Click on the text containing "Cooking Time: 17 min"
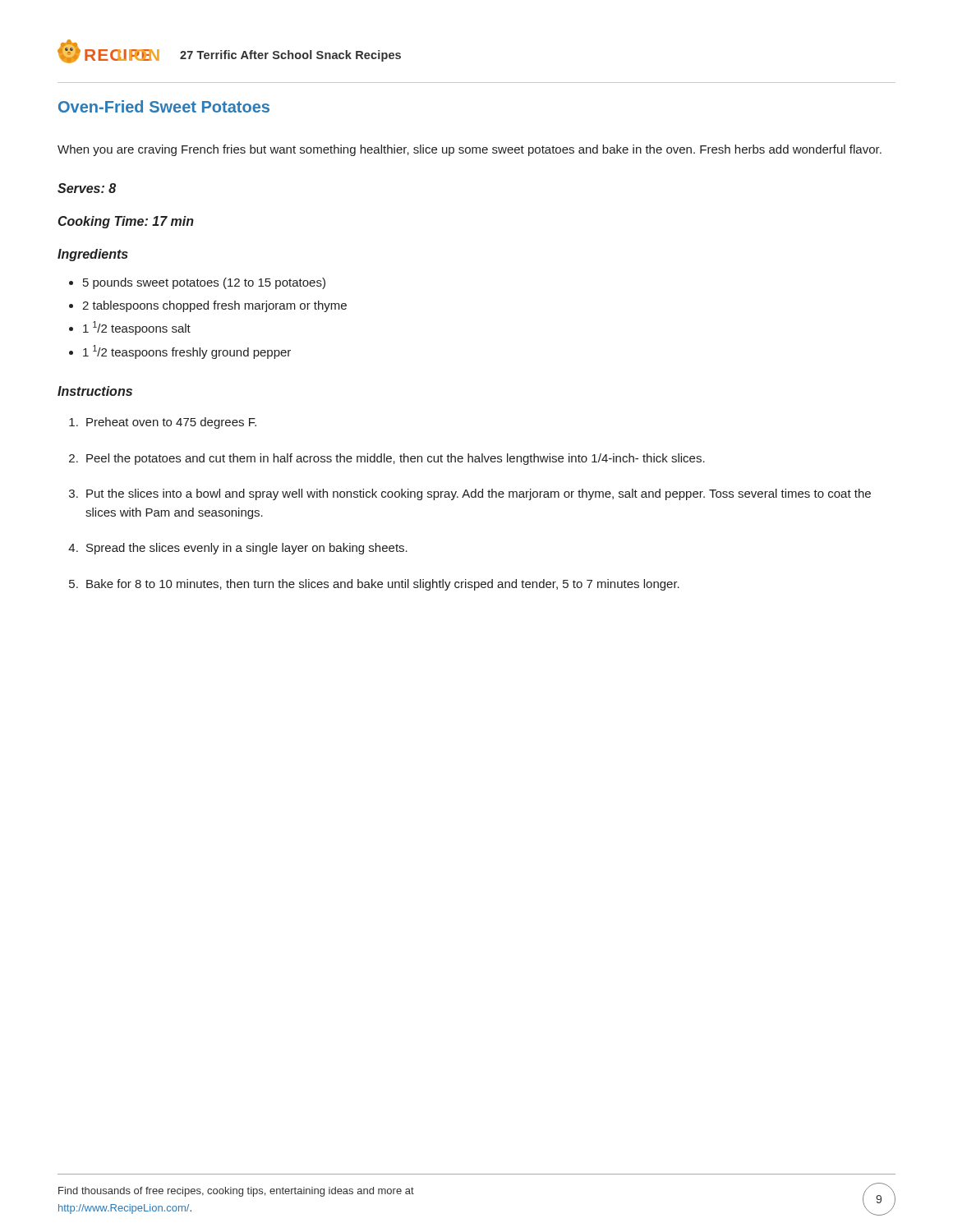This screenshot has height=1232, width=953. (x=126, y=222)
